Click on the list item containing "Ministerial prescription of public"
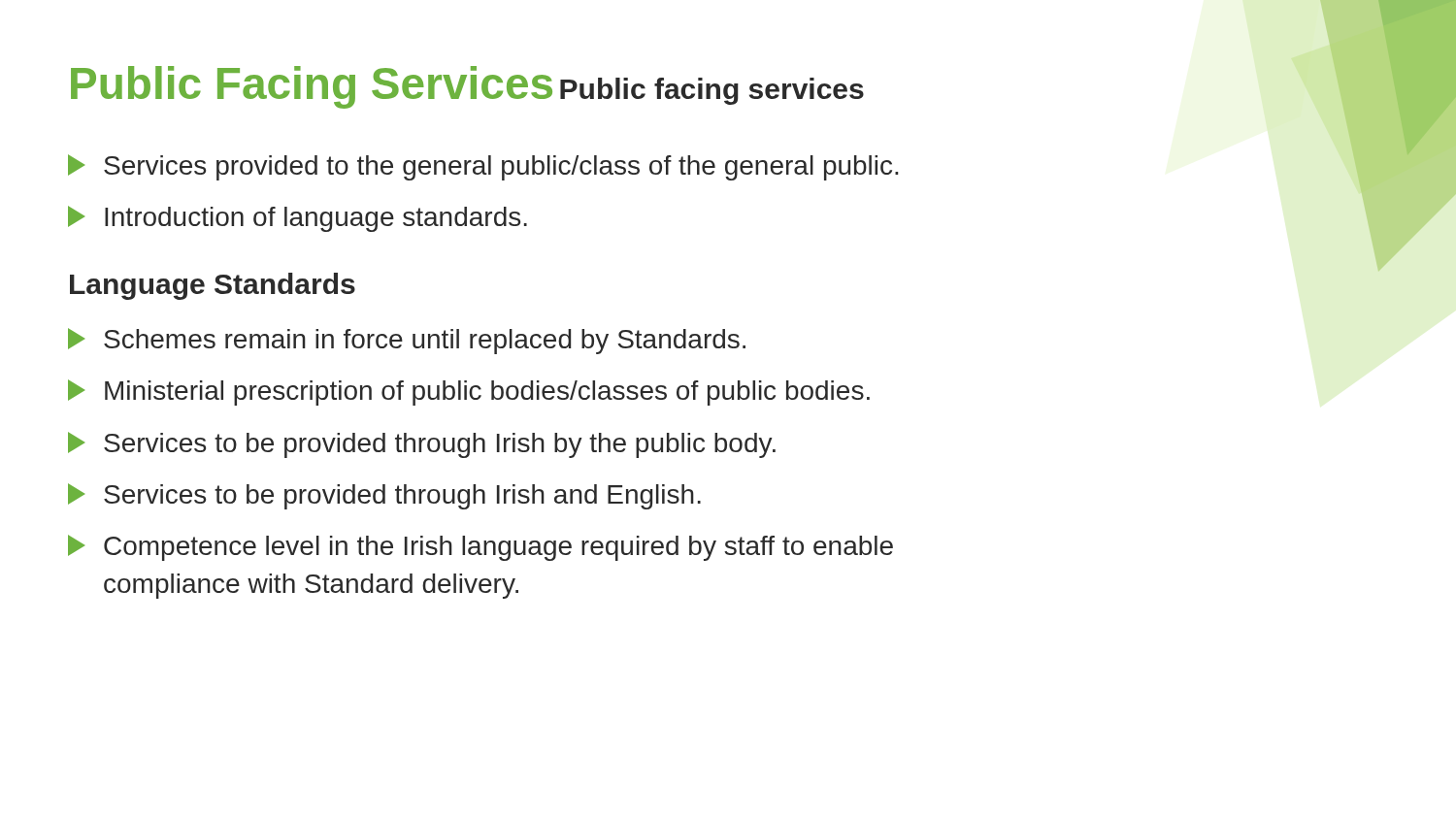The width and height of the screenshot is (1456, 819). 578,391
